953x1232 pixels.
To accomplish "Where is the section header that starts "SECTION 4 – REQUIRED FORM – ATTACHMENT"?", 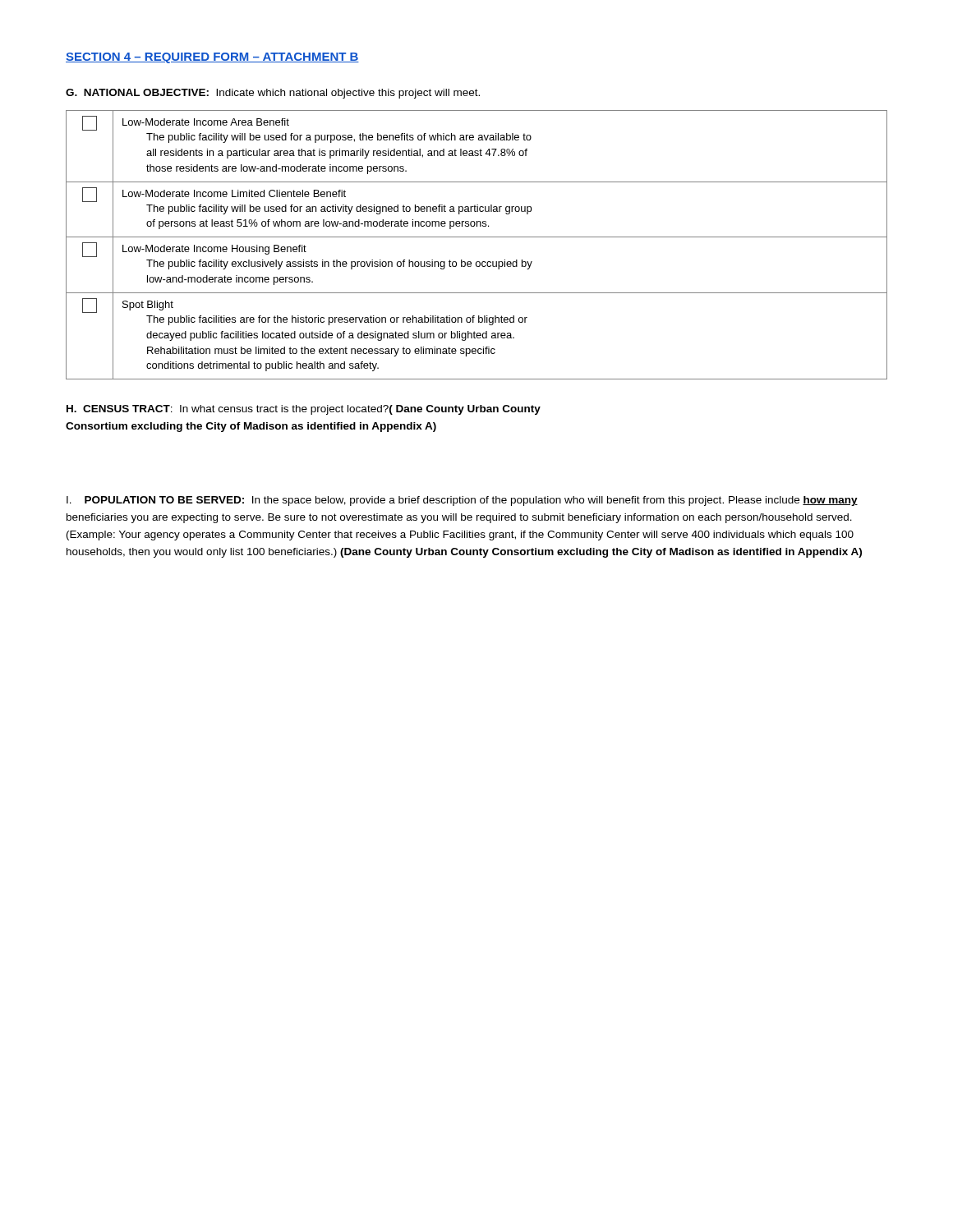I will point(212,56).
